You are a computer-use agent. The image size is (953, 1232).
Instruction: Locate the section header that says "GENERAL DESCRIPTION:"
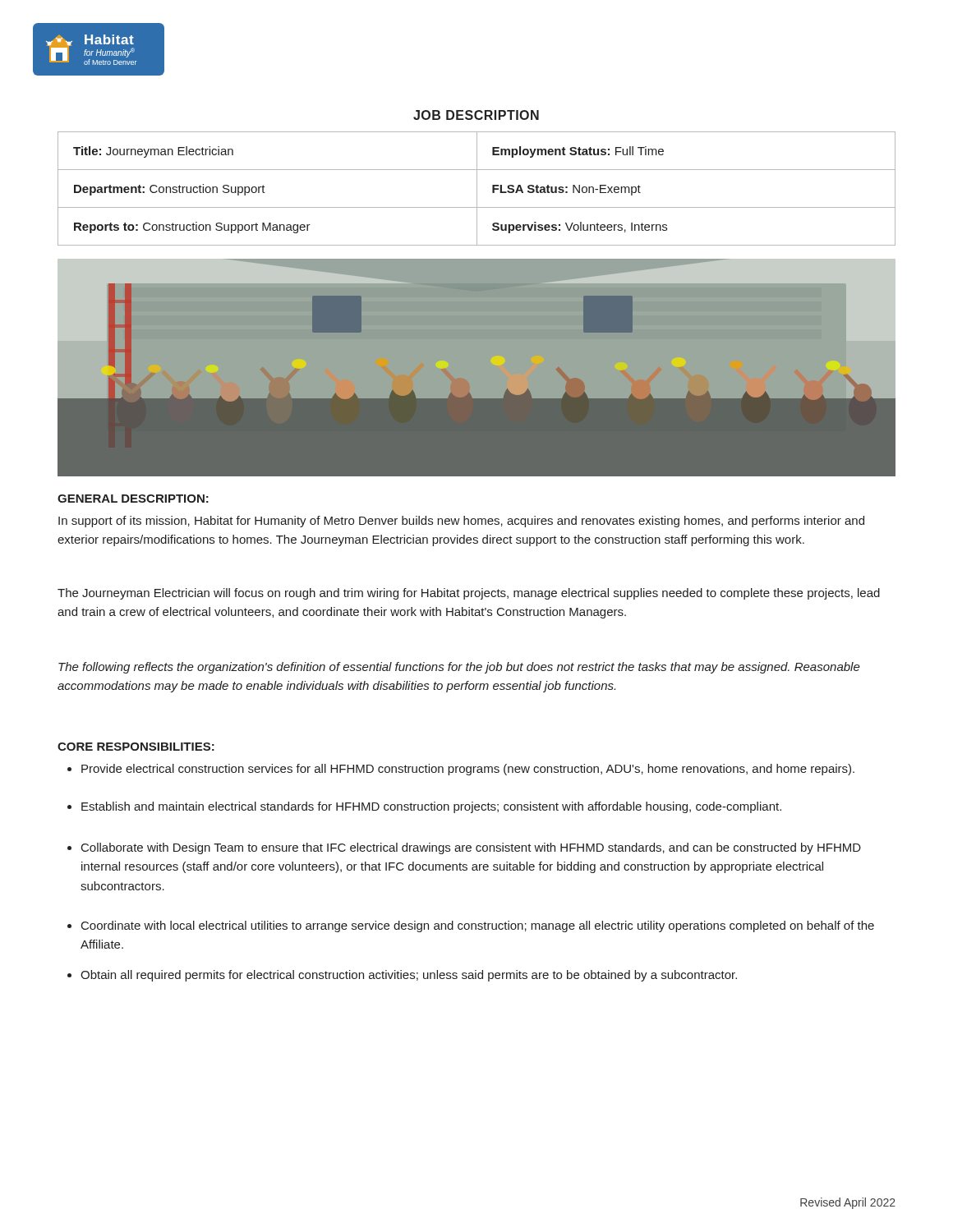(133, 498)
